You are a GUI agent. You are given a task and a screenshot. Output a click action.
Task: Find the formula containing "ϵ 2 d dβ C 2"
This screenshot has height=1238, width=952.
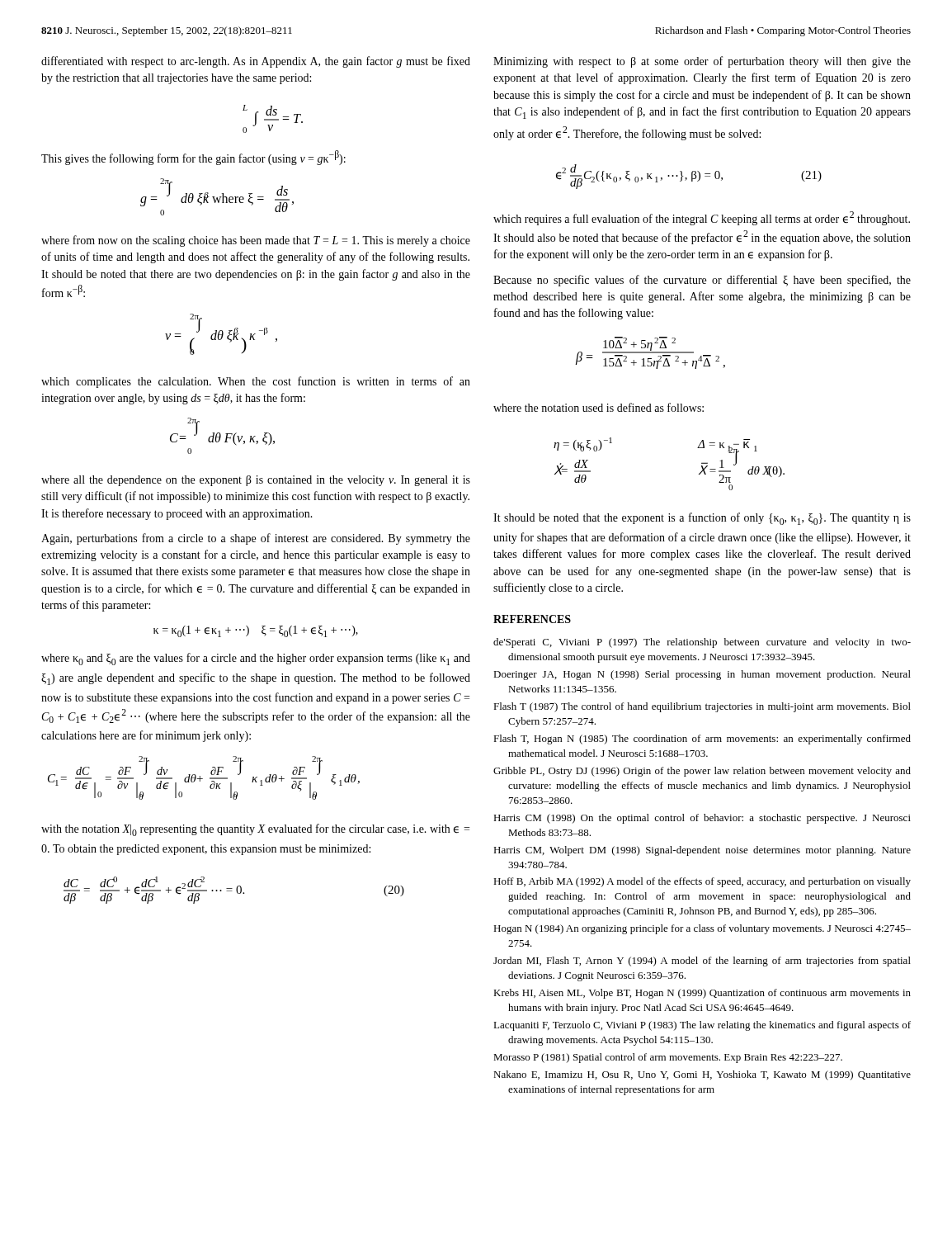pyautogui.click(x=702, y=173)
